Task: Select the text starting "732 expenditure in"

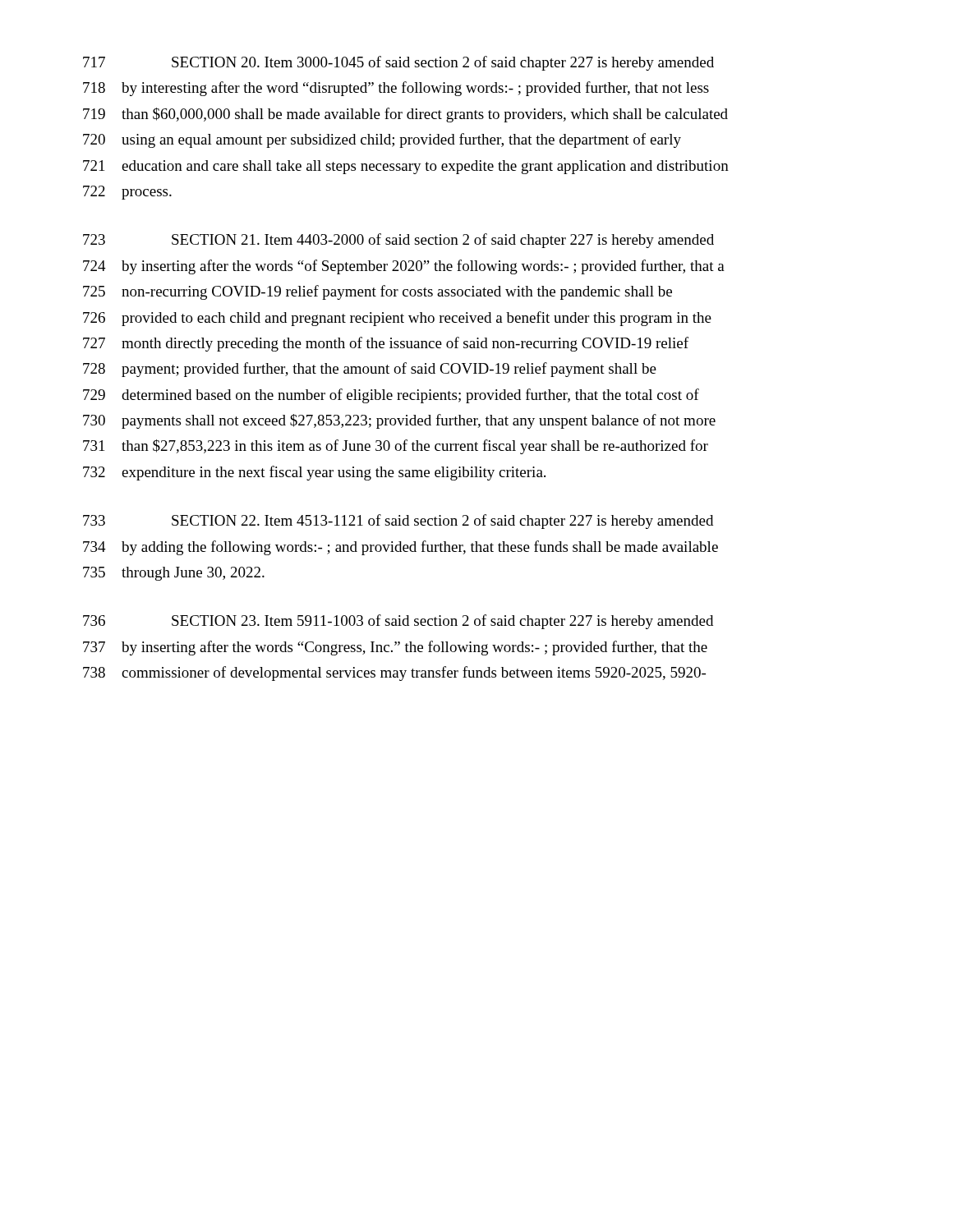Action: (x=314, y=472)
